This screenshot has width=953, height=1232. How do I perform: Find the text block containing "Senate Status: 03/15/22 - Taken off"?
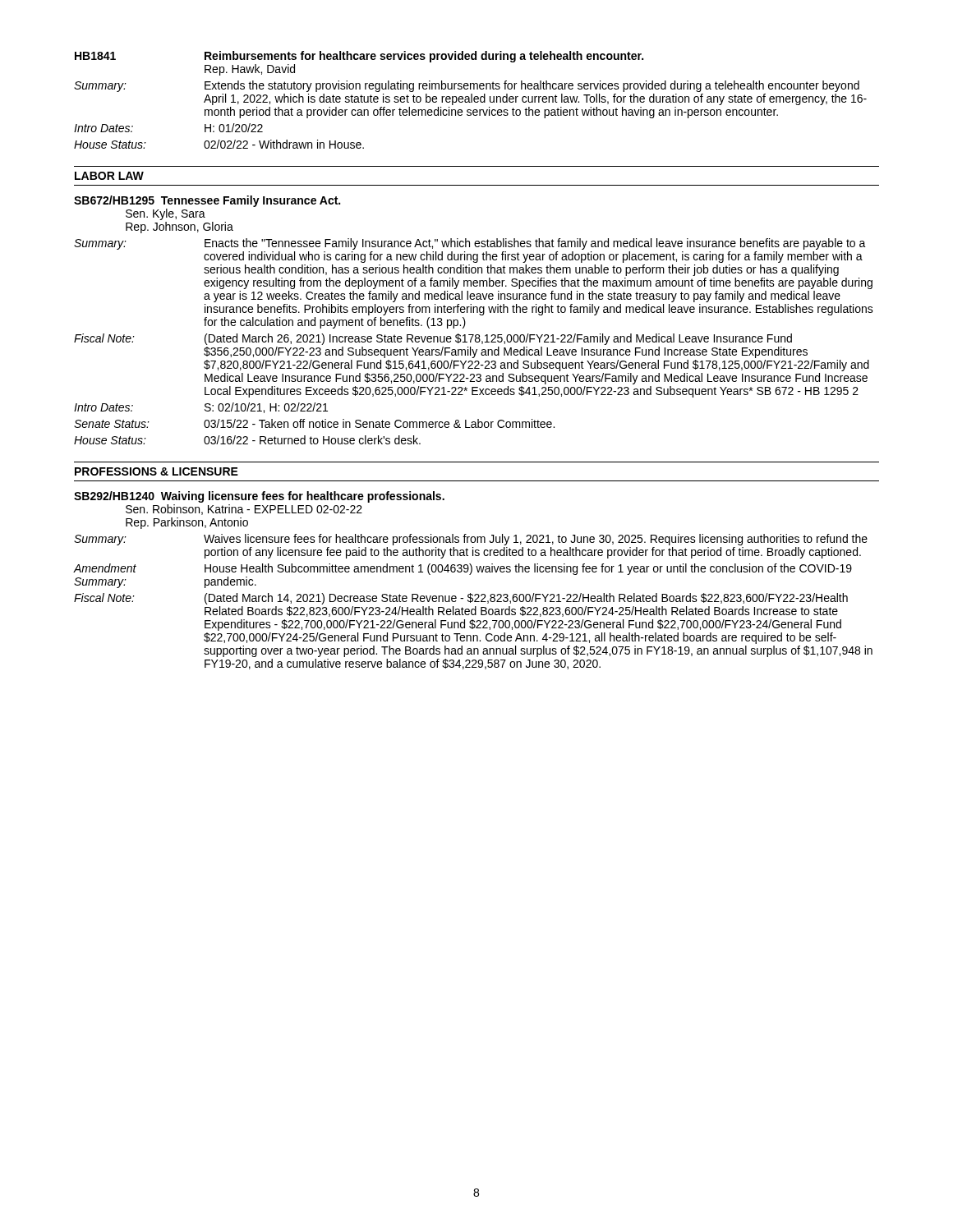476,424
